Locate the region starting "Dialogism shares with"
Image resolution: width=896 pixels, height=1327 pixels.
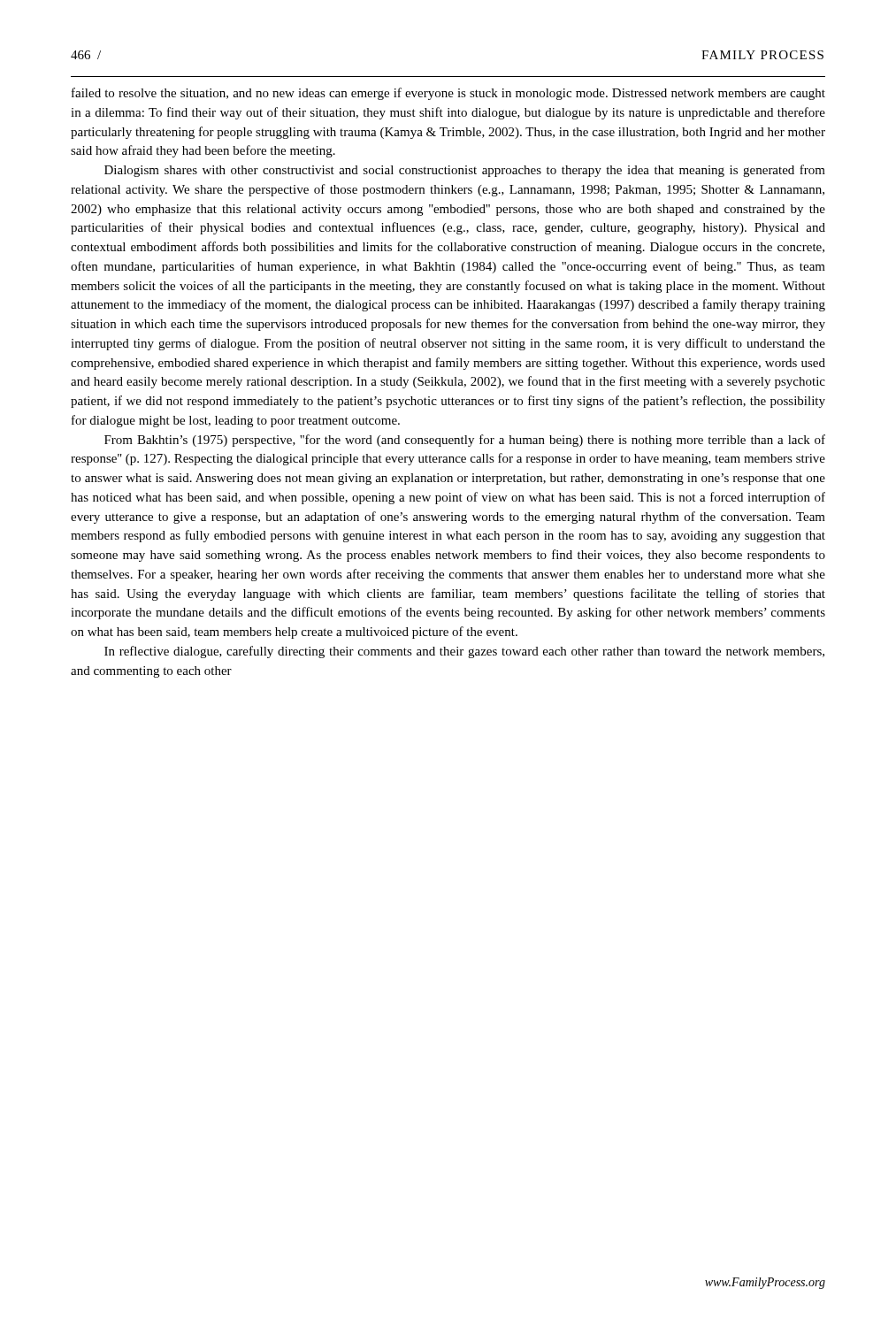click(x=448, y=296)
